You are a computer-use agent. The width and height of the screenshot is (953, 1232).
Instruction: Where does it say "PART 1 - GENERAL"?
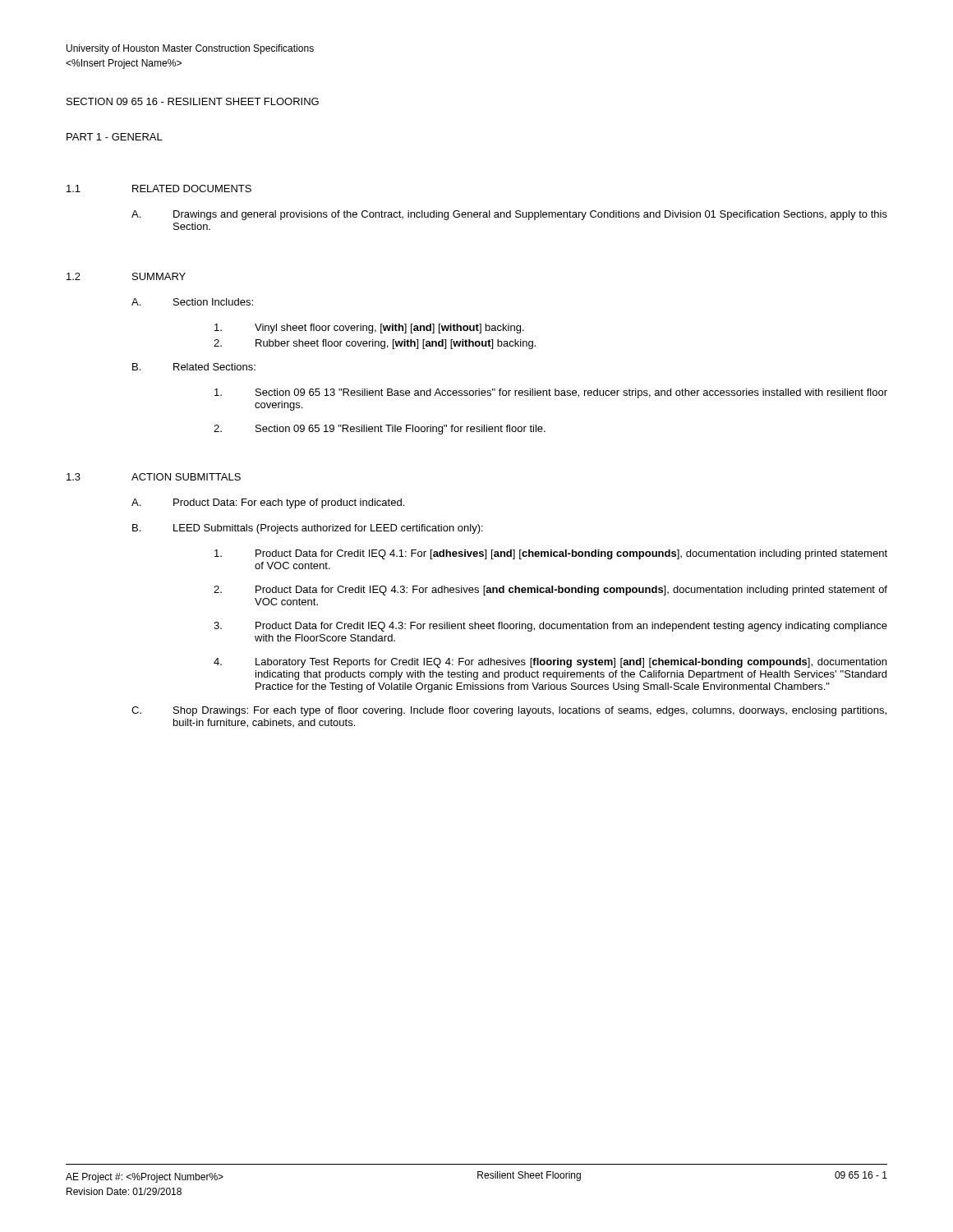click(x=114, y=137)
